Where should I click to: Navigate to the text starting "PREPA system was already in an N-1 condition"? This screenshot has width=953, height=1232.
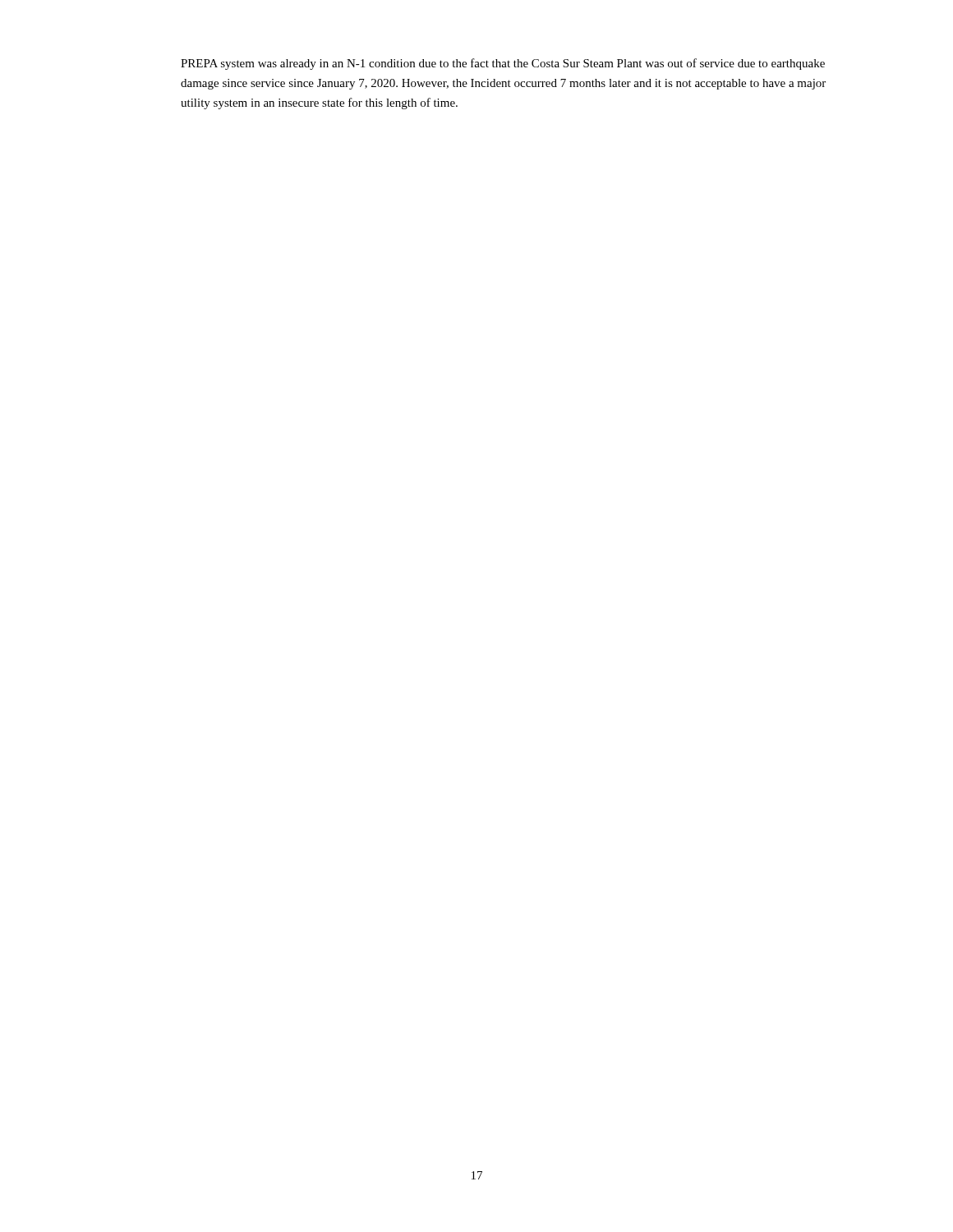pyautogui.click(x=503, y=83)
